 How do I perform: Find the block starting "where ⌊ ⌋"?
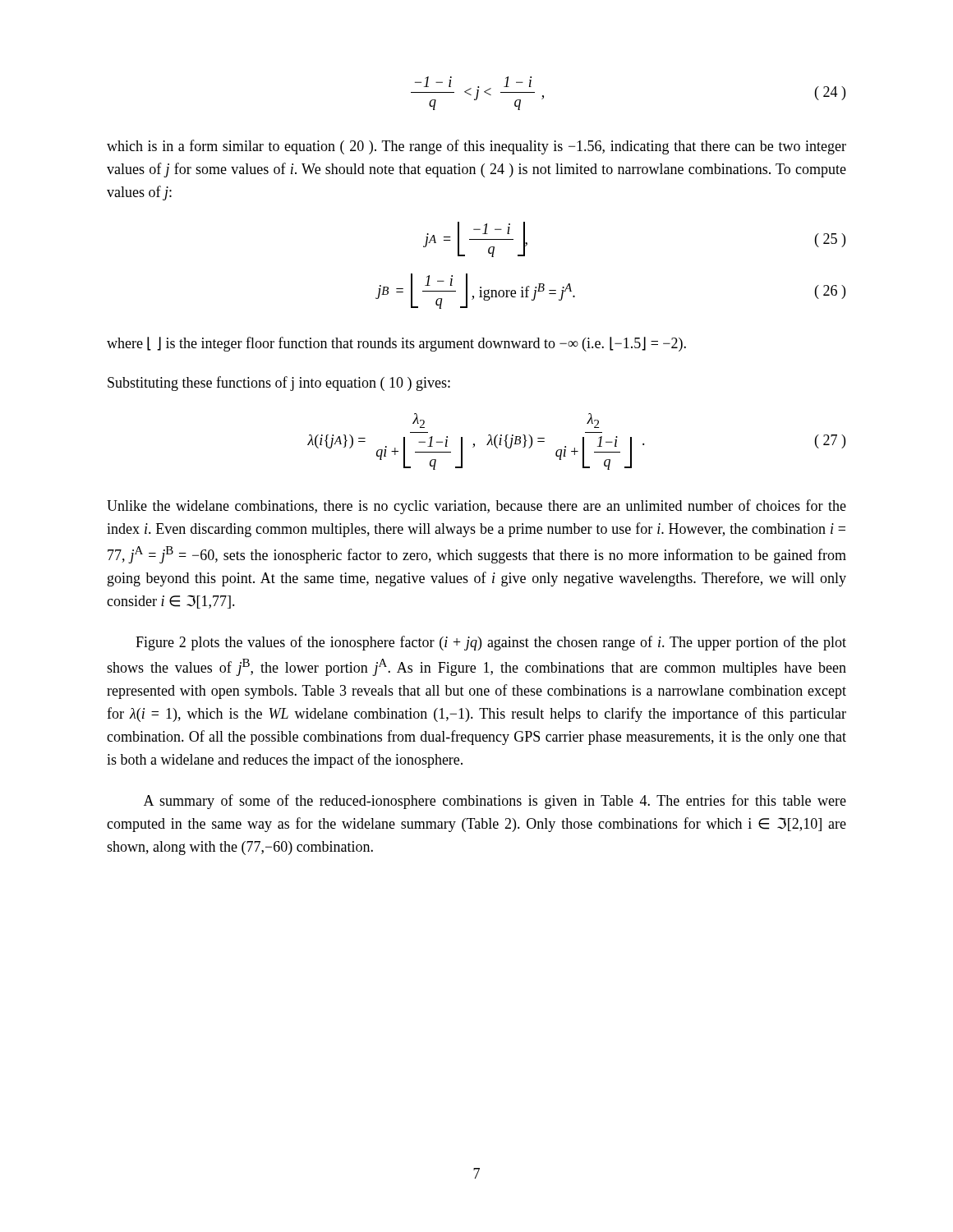tap(397, 343)
